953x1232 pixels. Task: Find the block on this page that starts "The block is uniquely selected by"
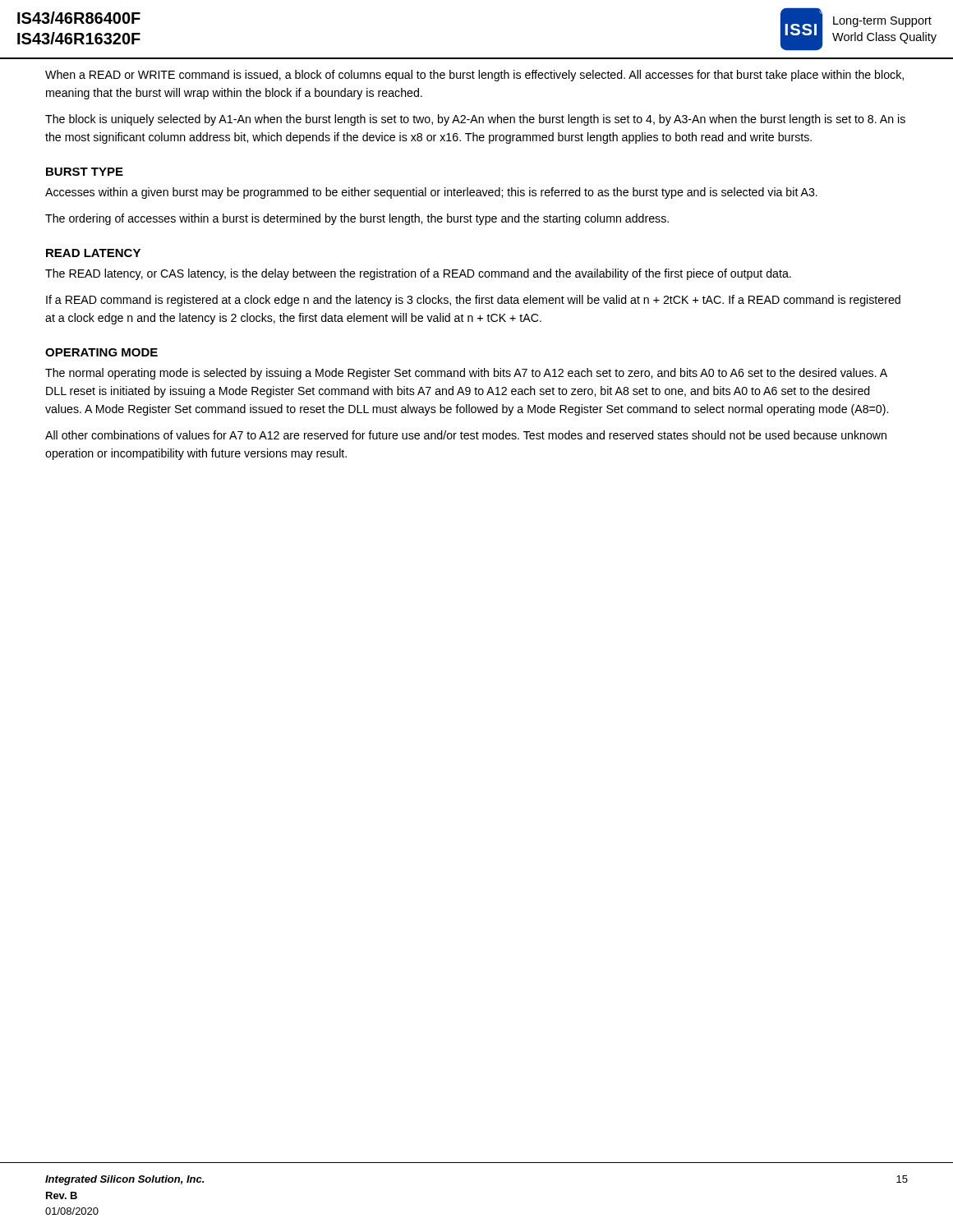[x=475, y=128]
